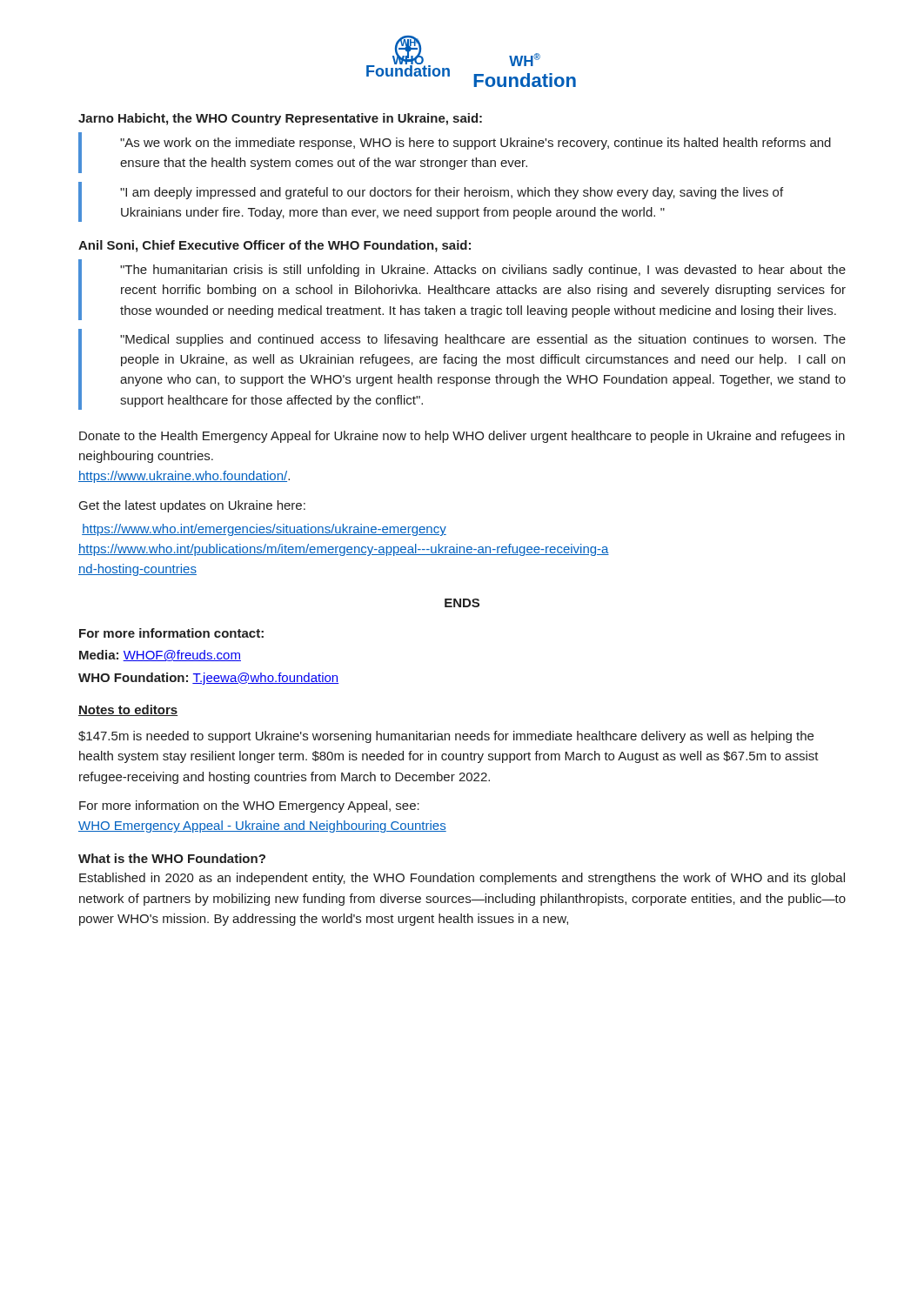The image size is (924, 1305).
Task: Find the block starting "Anil Soni, Chief Executive Officer of"
Action: [275, 245]
